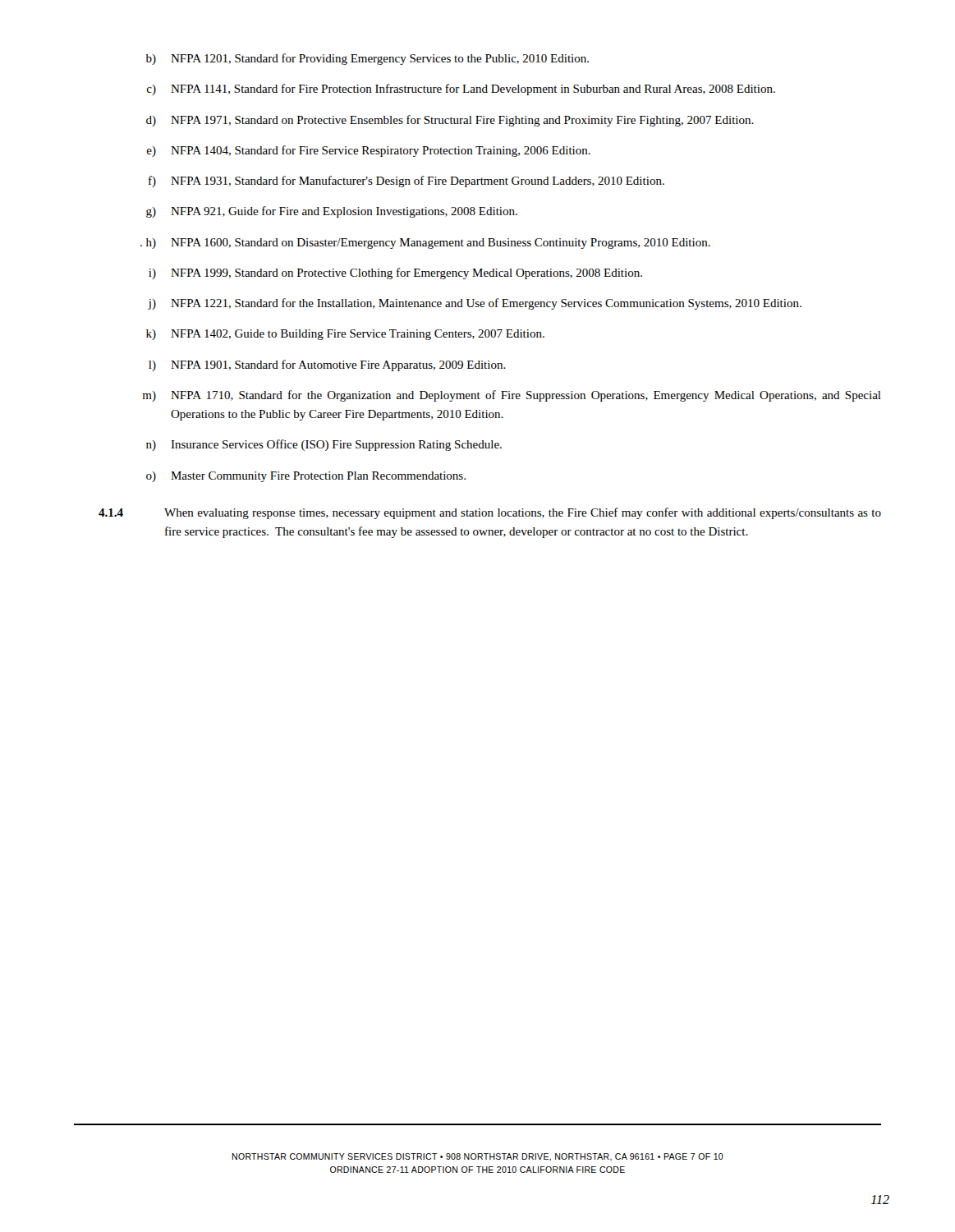The height and width of the screenshot is (1232, 955).
Task: Point to the element starting "l) NFPA 1901, Standard for"
Action: (x=490, y=365)
